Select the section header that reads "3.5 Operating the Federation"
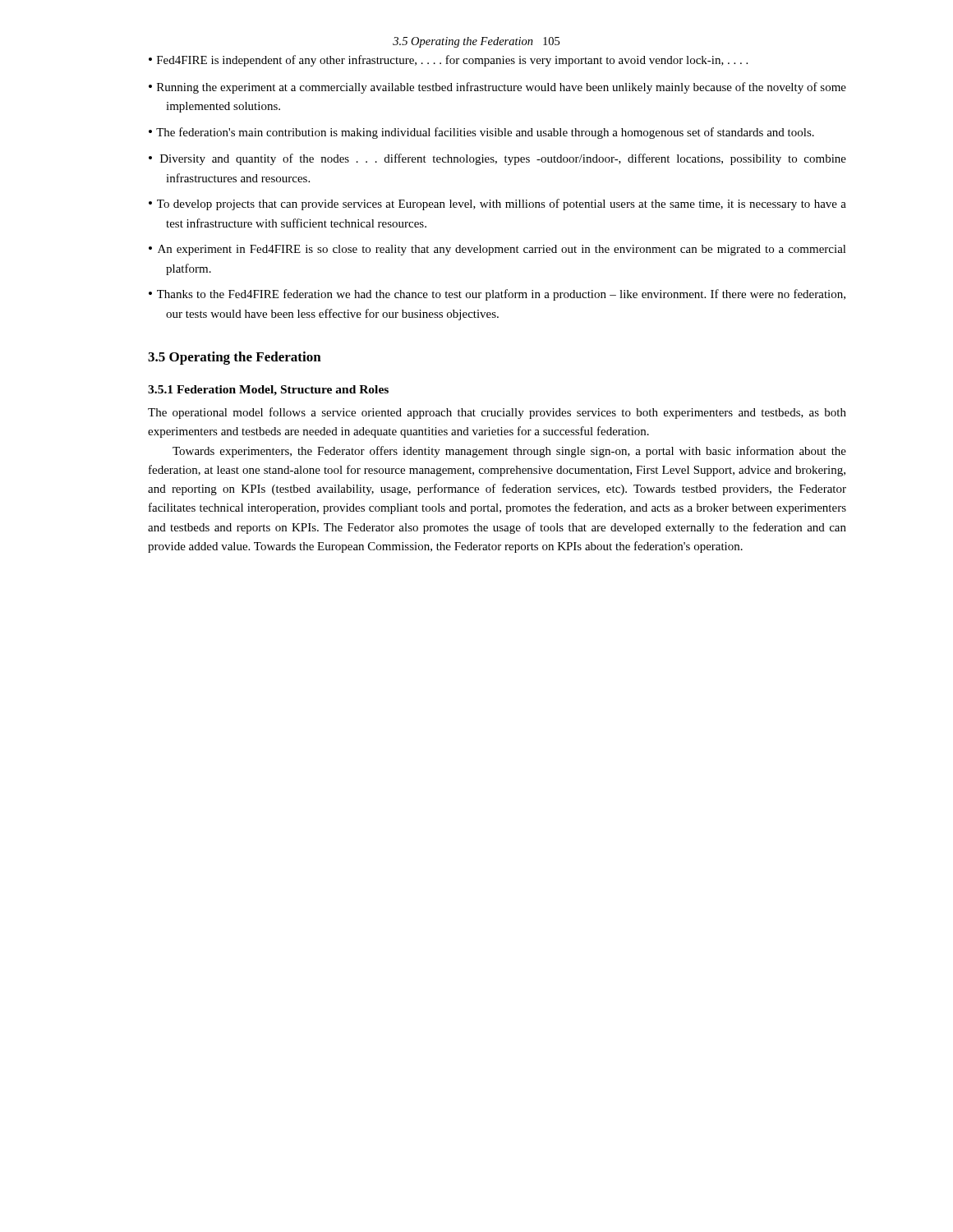 pos(234,357)
